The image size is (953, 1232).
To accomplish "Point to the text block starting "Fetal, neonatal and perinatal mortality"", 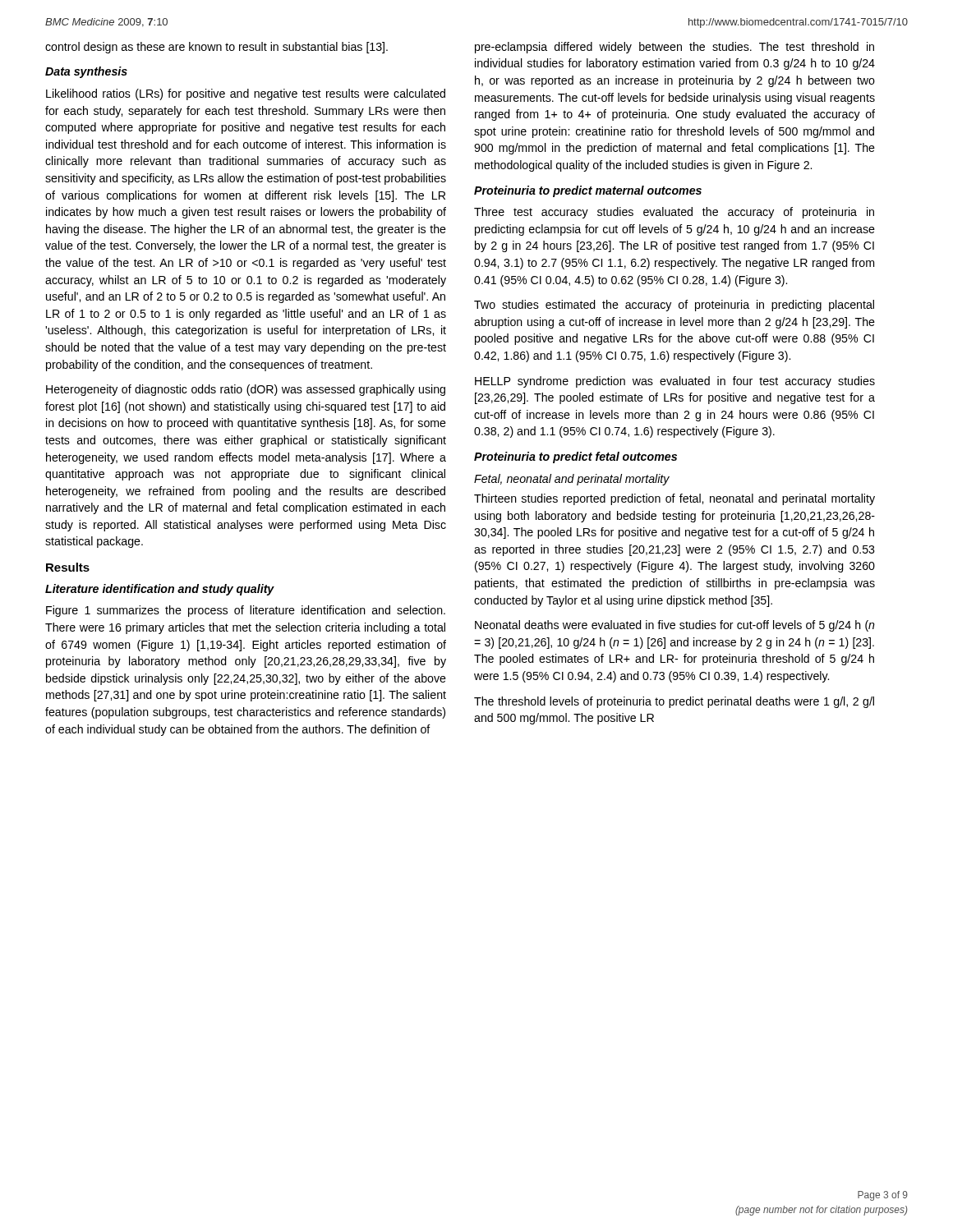I will point(572,478).
